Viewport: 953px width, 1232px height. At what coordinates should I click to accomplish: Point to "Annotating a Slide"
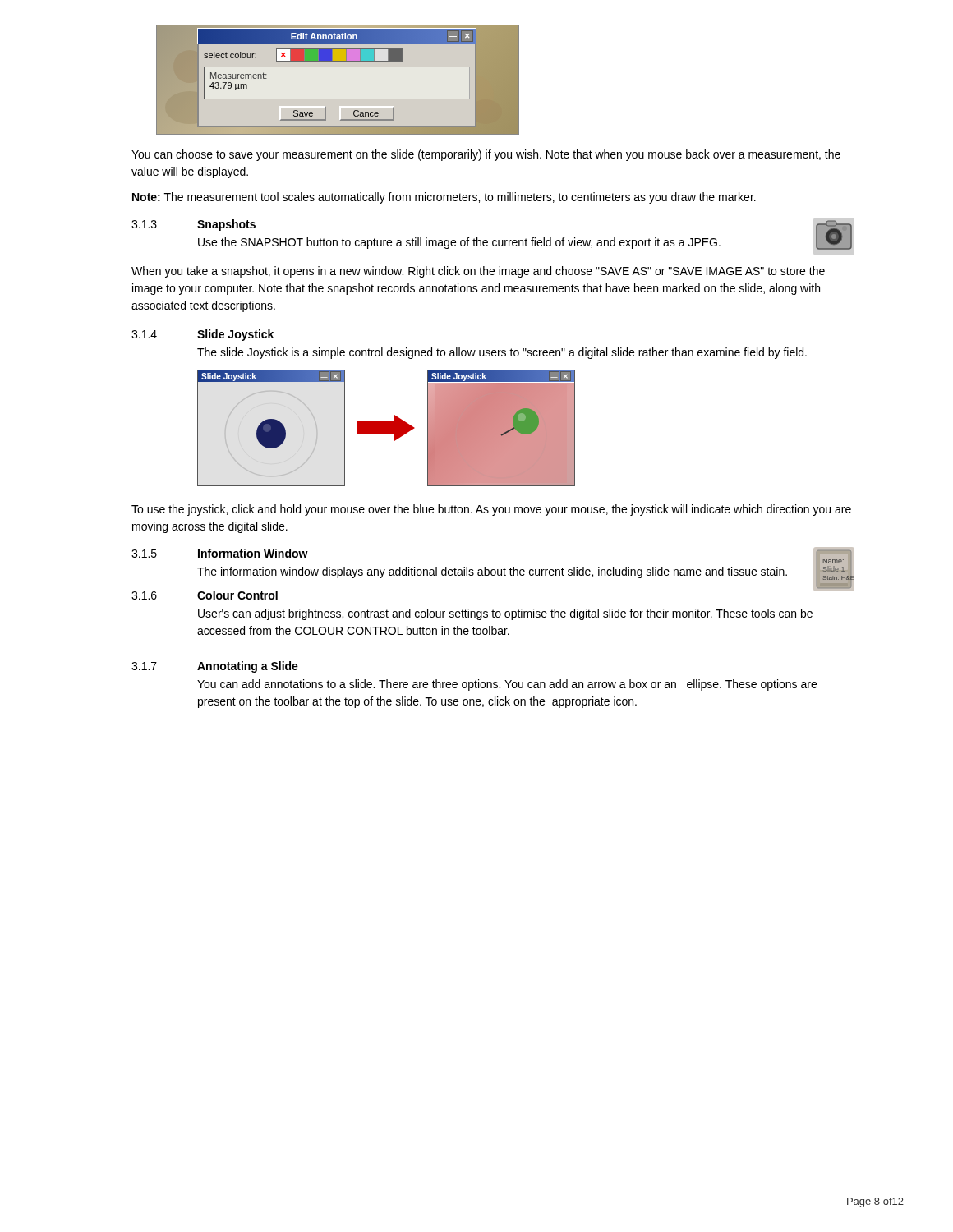[248, 666]
